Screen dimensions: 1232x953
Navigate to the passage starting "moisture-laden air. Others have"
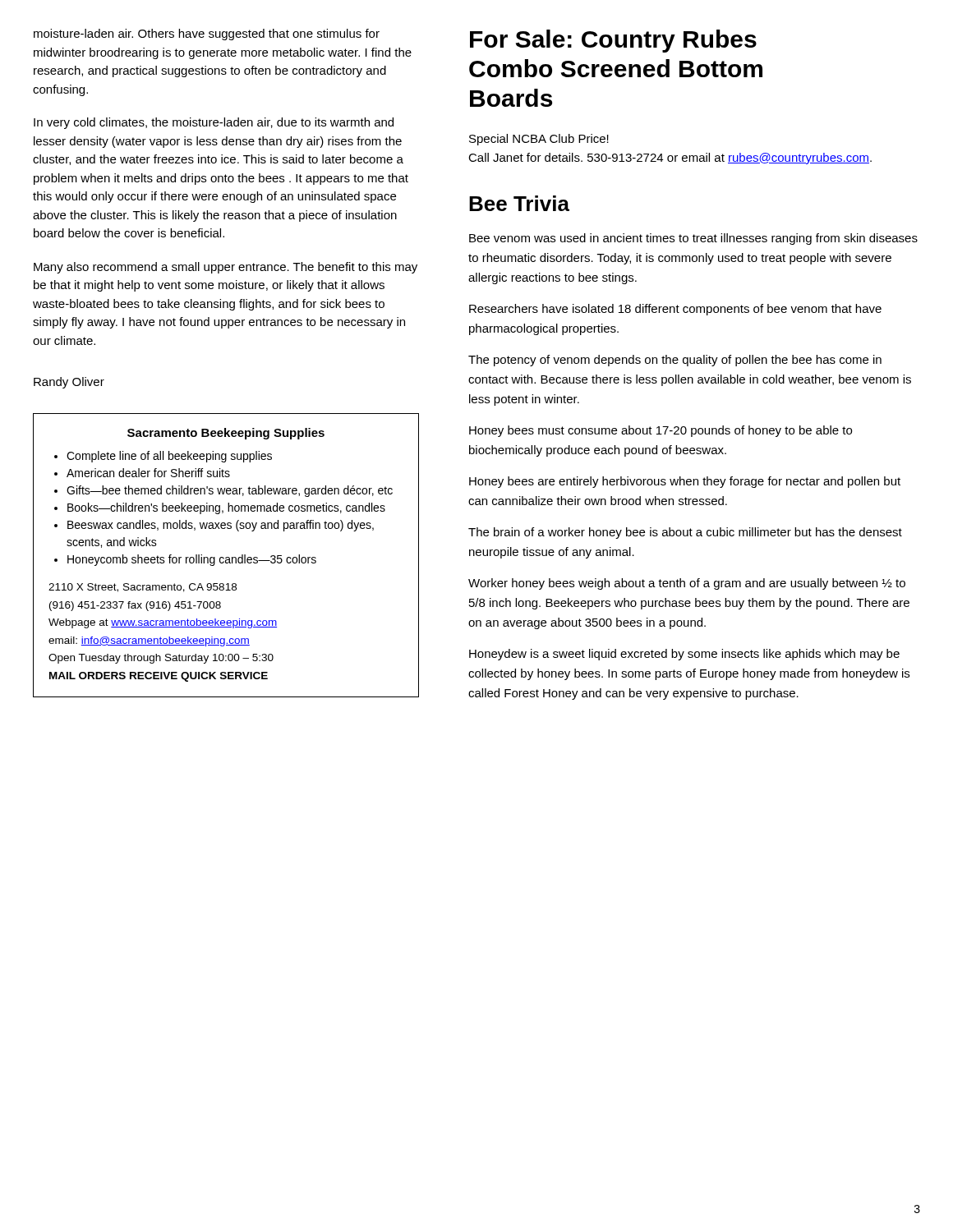click(222, 61)
